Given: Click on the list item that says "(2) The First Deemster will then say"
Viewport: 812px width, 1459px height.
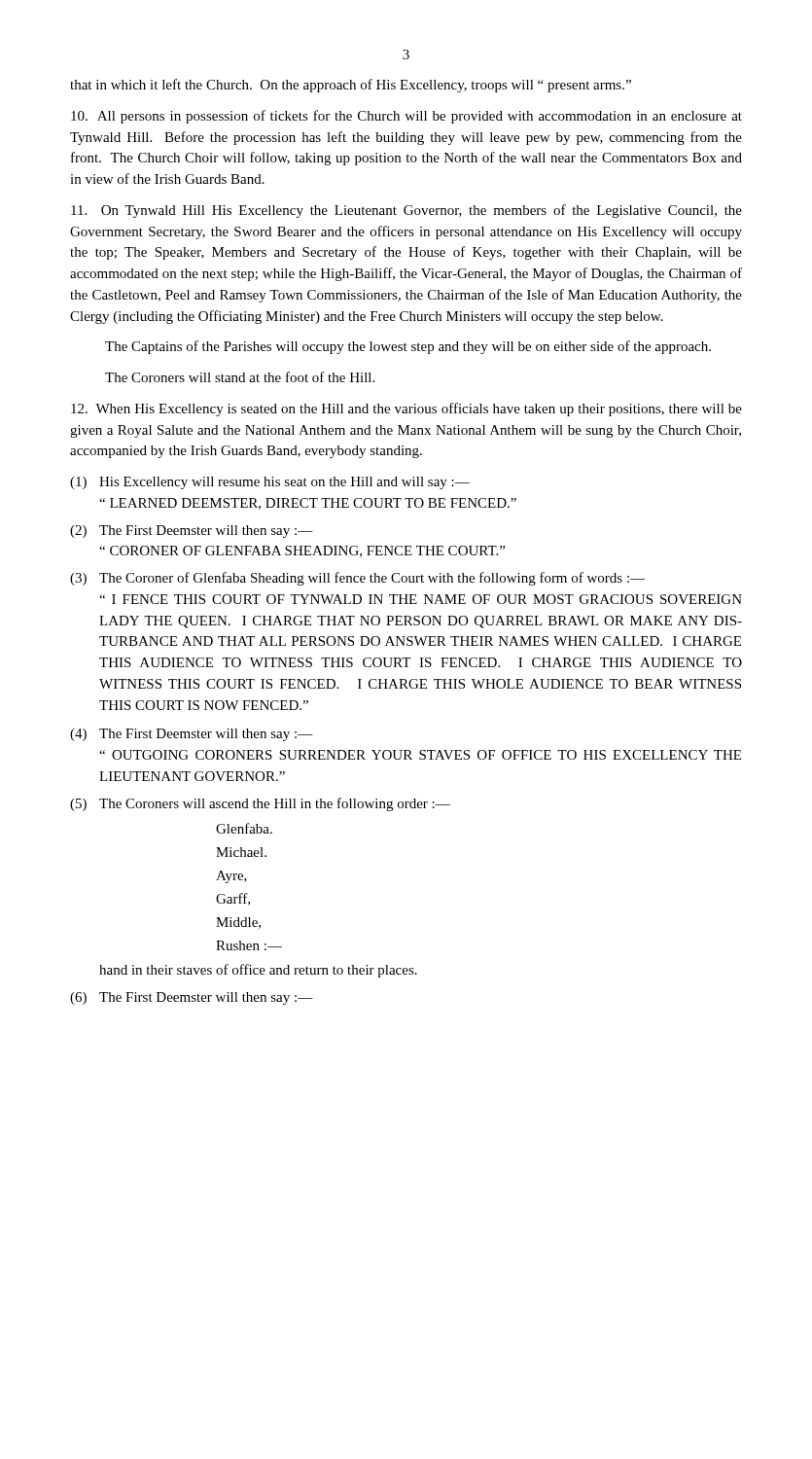Looking at the screenshot, I should [406, 541].
